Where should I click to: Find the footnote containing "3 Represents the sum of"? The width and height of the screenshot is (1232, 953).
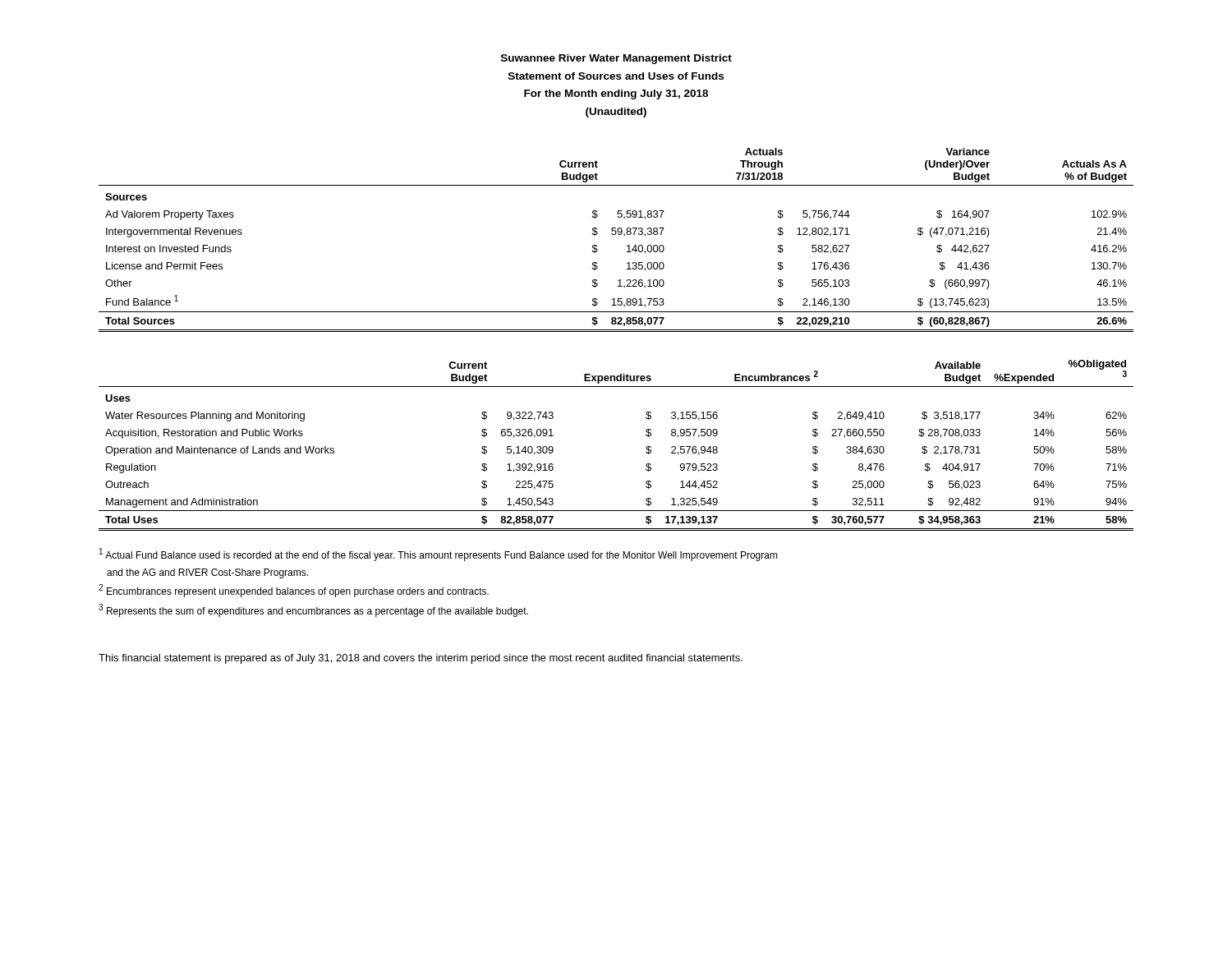tap(313, 610)
